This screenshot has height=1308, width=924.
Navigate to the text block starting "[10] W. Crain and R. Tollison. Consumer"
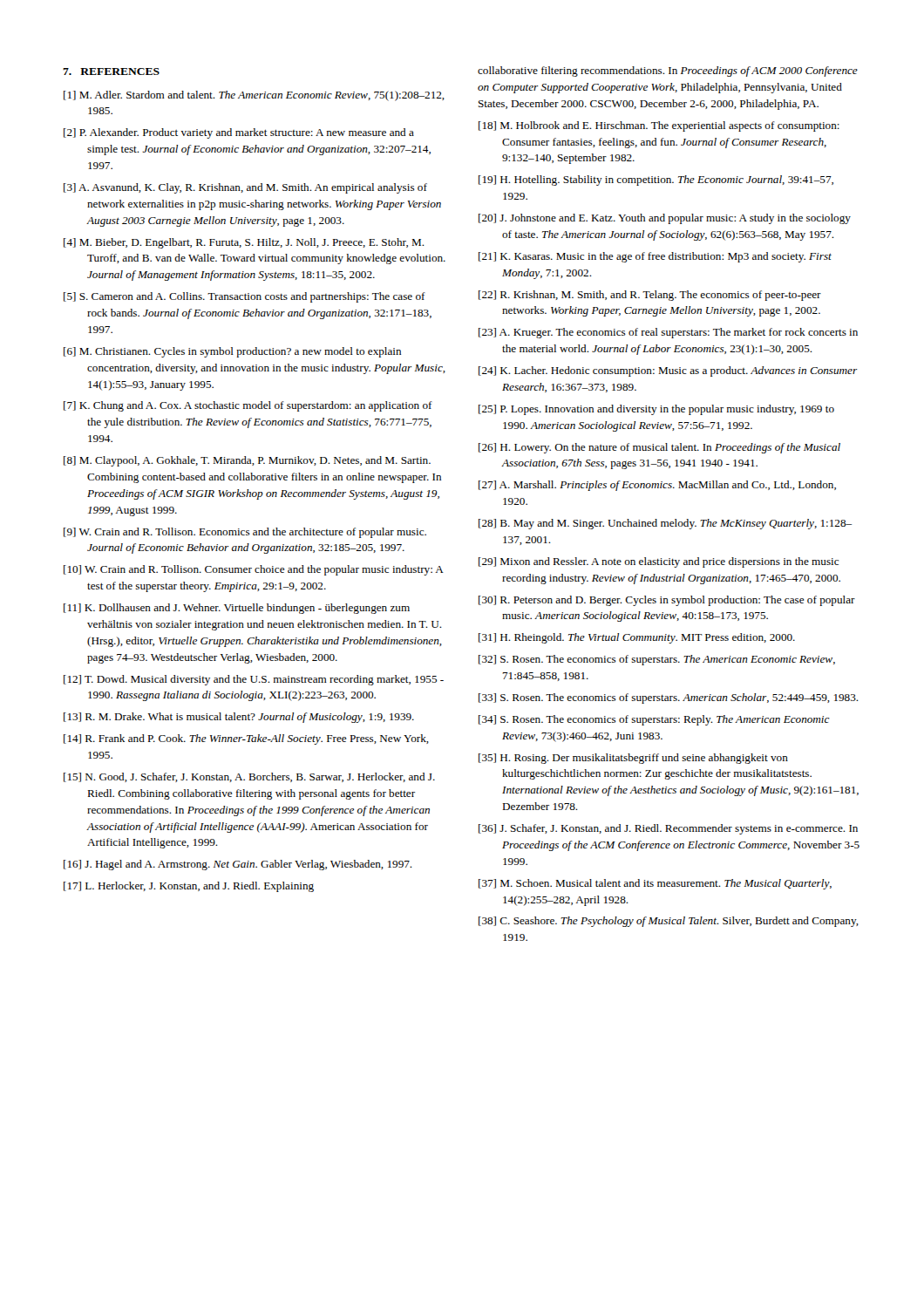pos(253,577)
